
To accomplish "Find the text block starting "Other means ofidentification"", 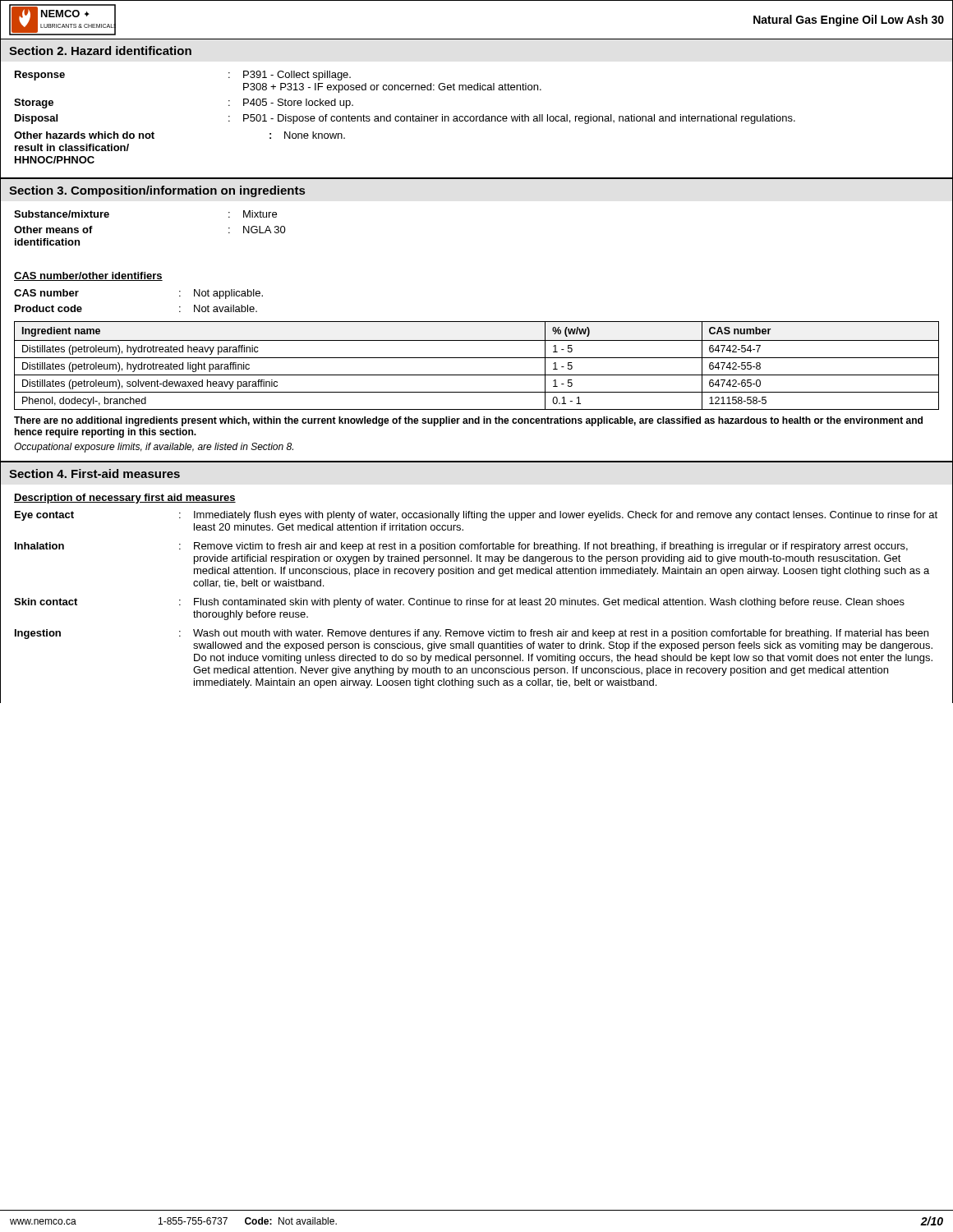I will click(50, 230).
